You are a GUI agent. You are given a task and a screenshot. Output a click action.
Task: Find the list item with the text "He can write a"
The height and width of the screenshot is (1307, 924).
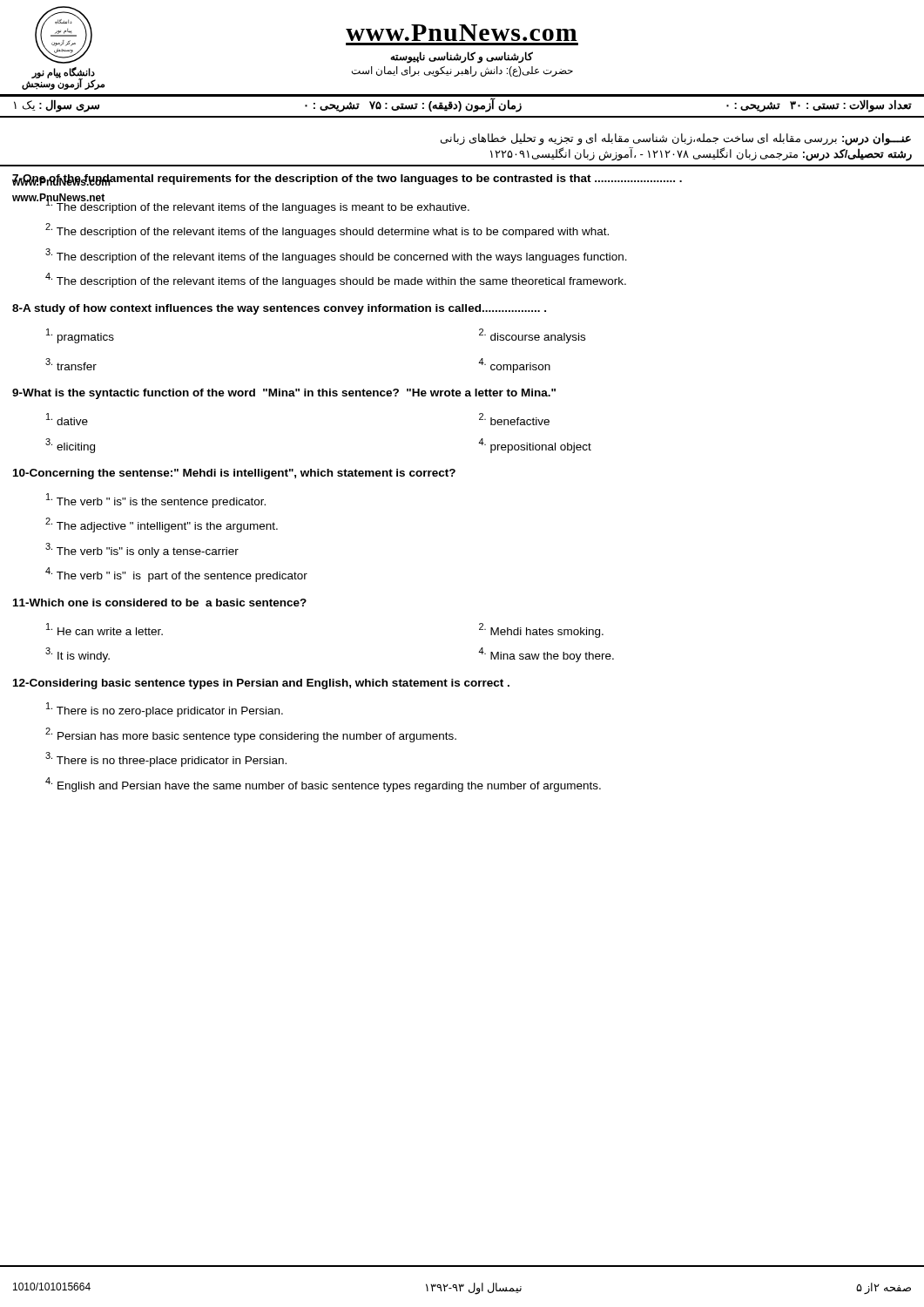coord(105,629)
